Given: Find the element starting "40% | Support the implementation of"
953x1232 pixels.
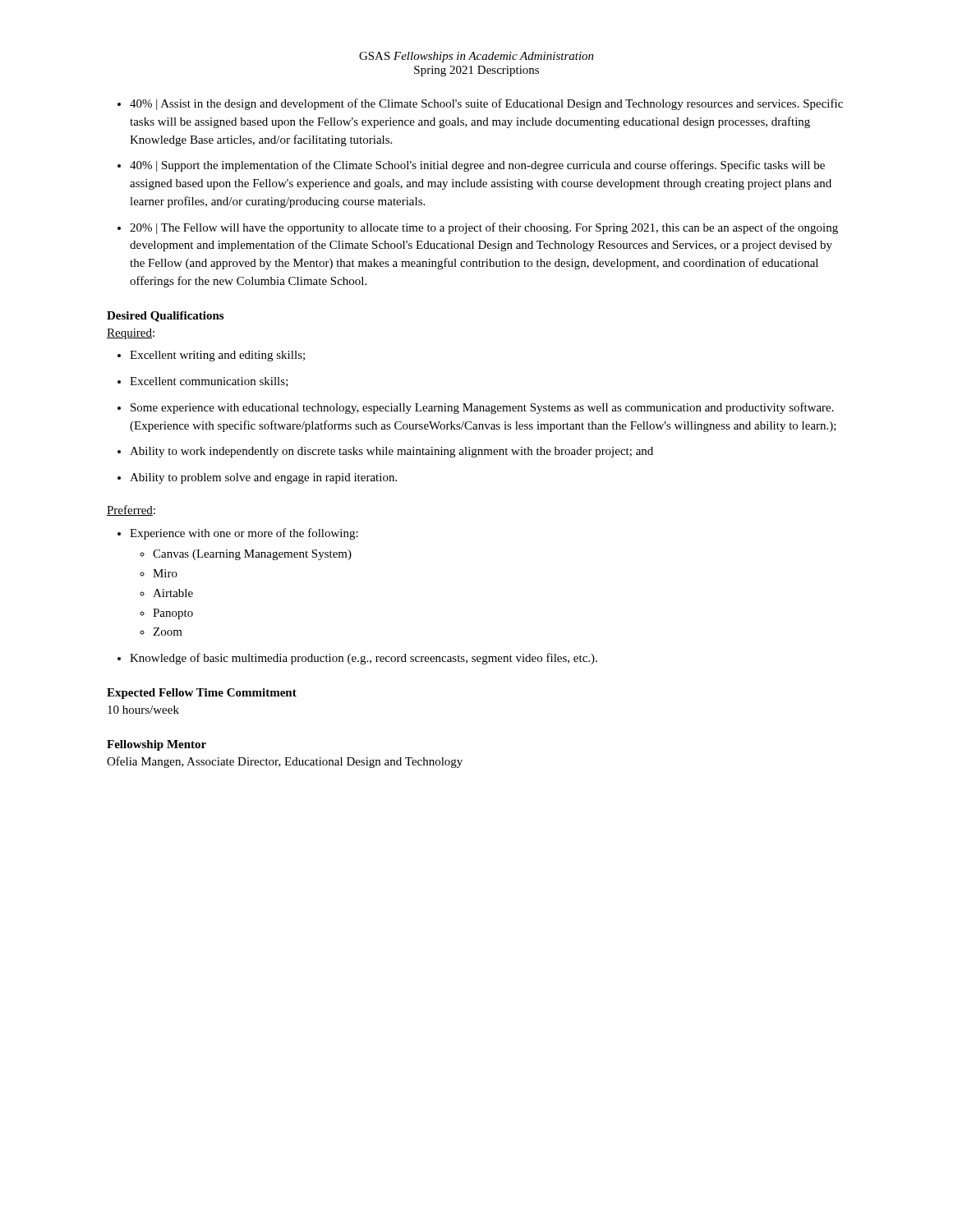Looking at the screenshot, I should coord(481,183).
